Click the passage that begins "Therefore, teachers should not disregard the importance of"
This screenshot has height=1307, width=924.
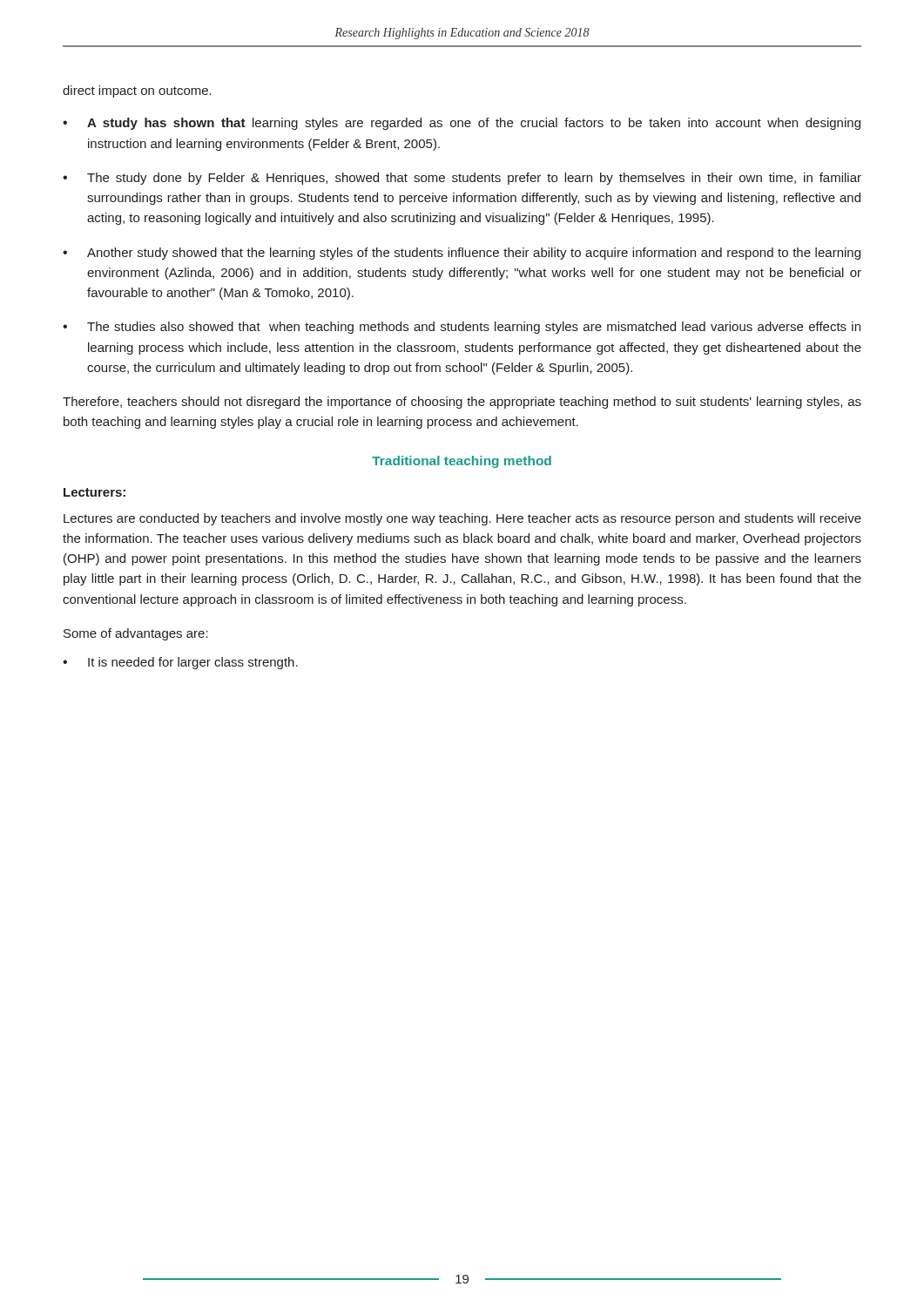click(462, 411)
